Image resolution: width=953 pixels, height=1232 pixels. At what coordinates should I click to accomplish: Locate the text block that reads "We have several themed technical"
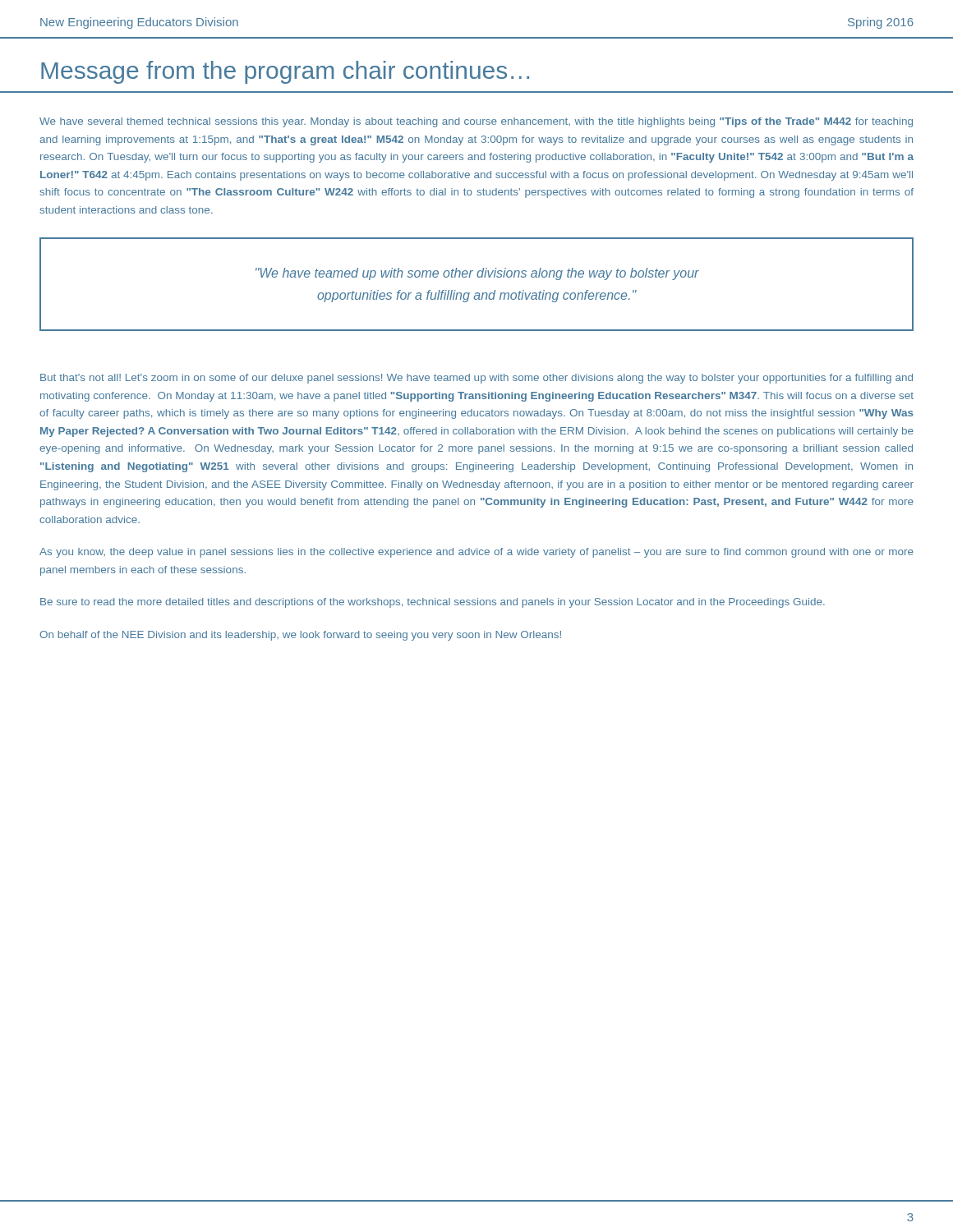click(476, 165)
